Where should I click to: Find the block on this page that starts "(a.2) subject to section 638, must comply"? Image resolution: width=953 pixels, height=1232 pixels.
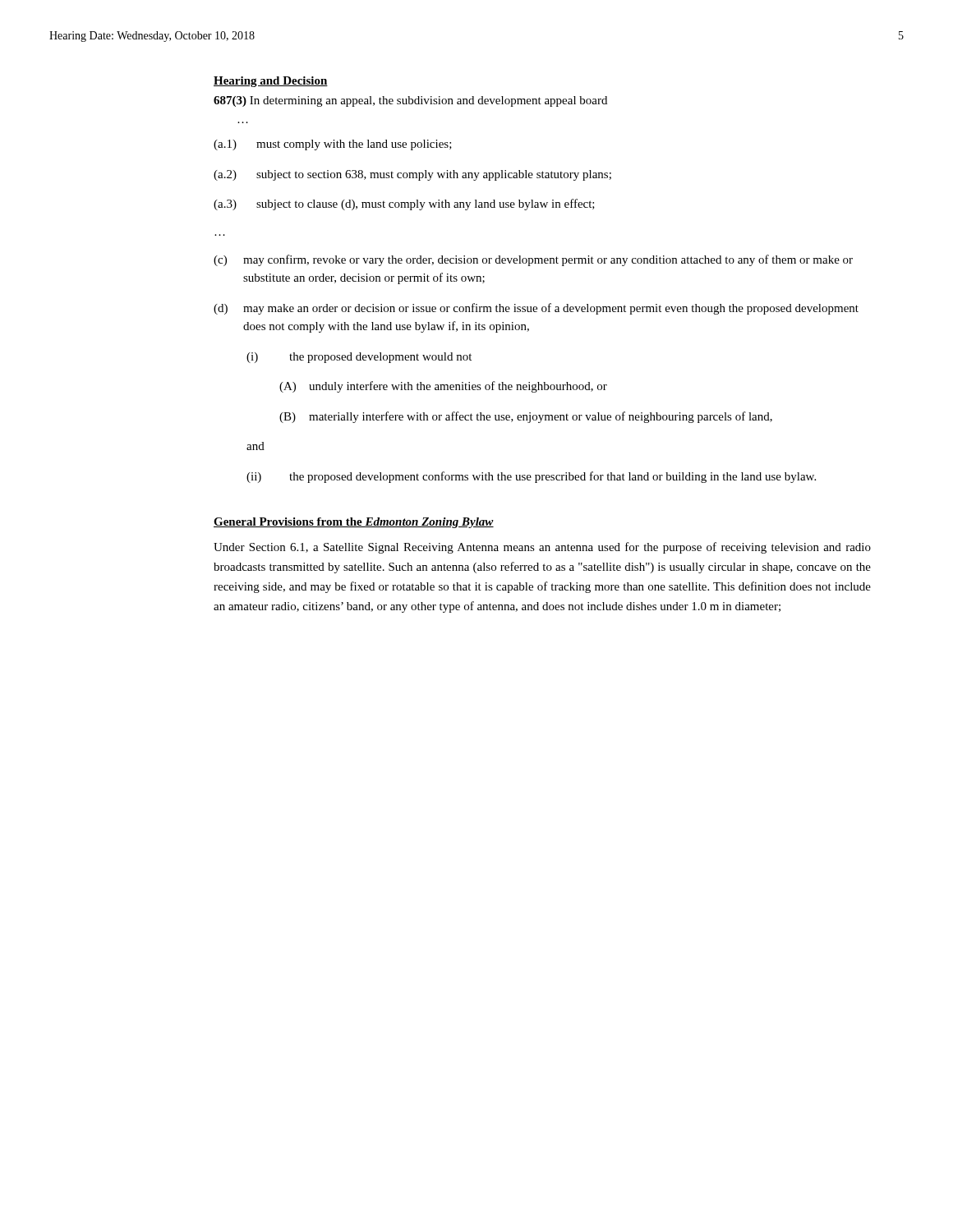pyautogui.click(x=413, y=174)
